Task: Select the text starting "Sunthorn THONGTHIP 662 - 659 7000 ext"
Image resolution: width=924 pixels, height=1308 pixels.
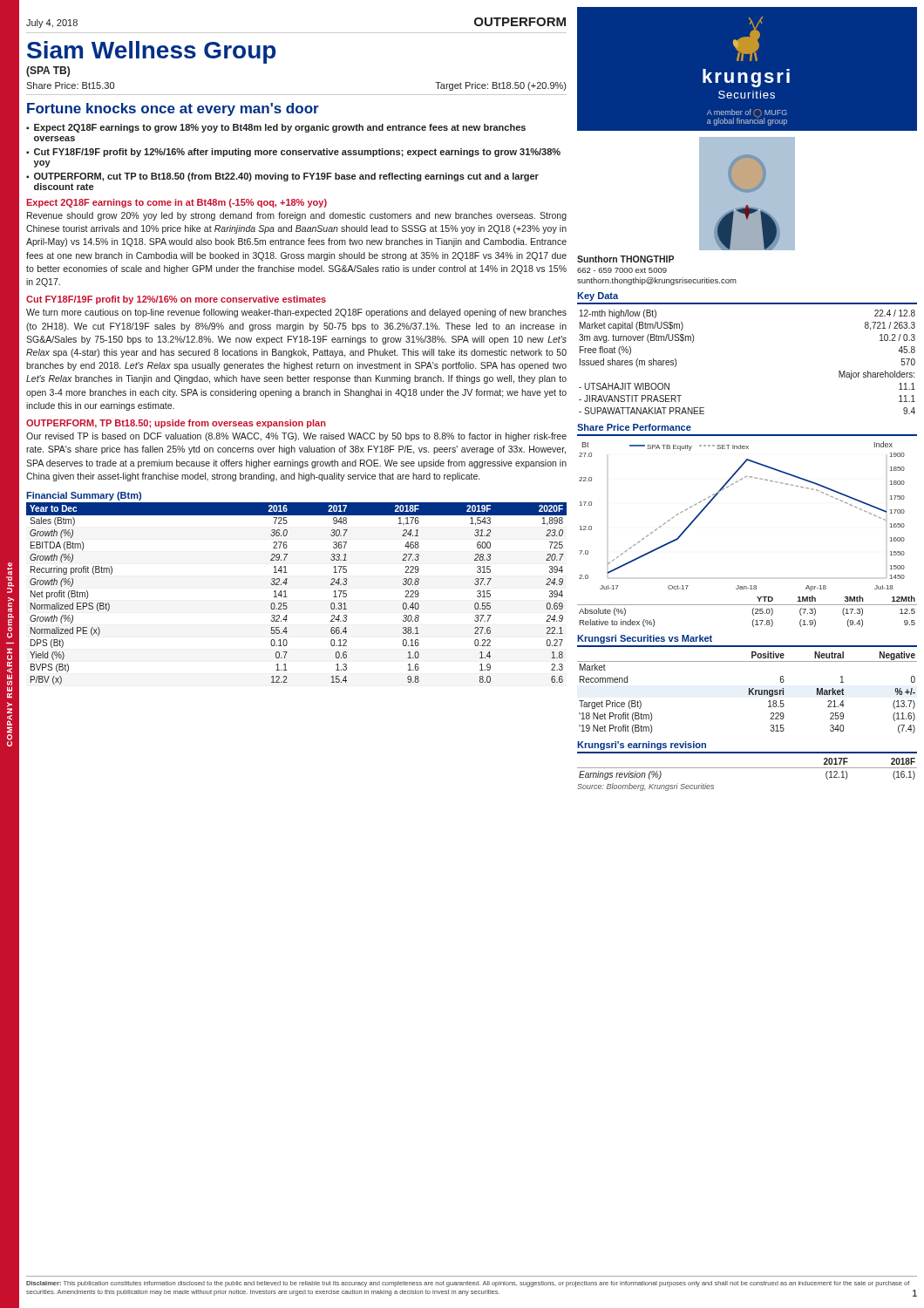Action: [x=657, y=269]
